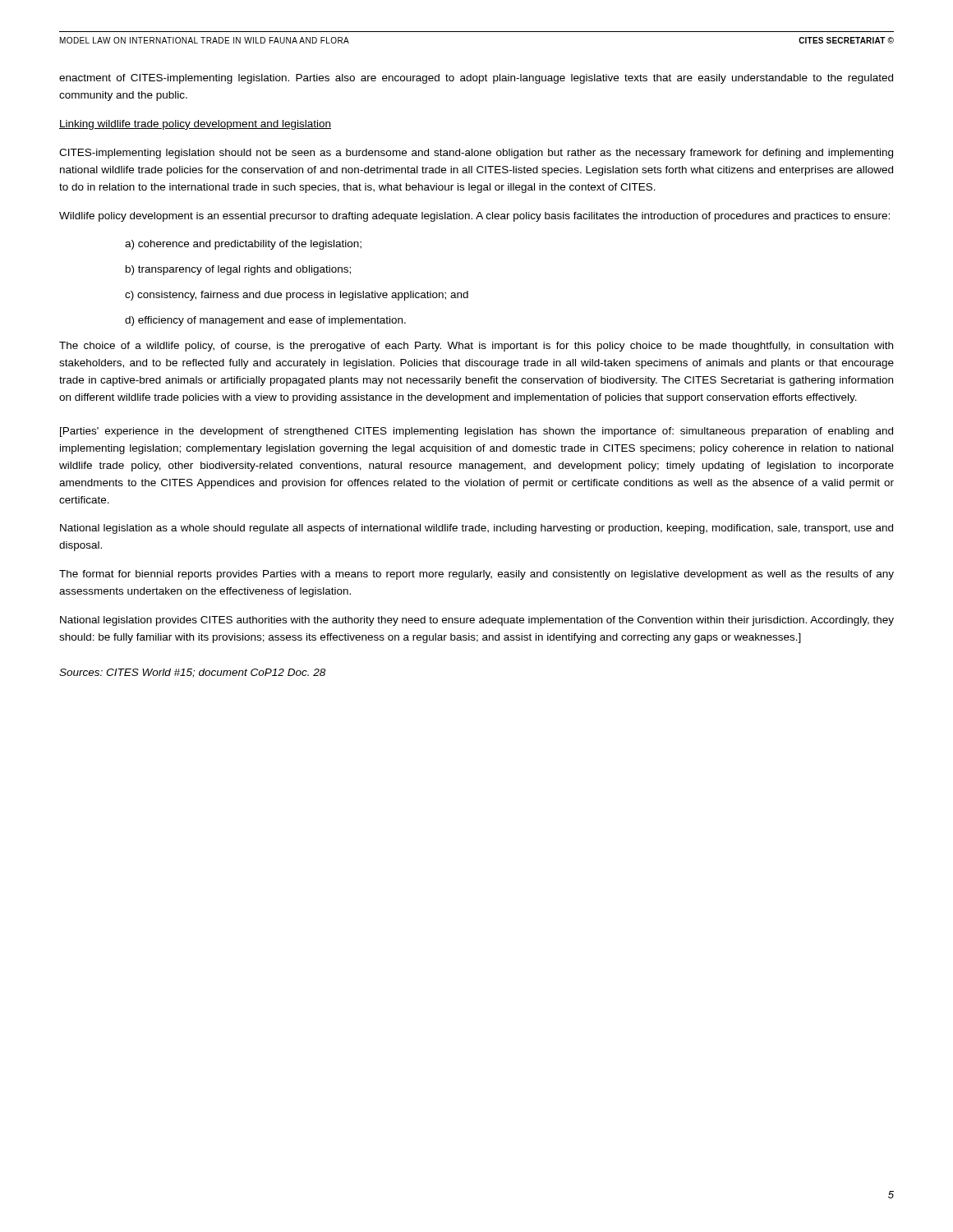Navigate to the text starting "[Parties' experience in the development of strengthened CITES"
Image resolution: width=953 pixels, height=1232 pixels.
(476, 465)
